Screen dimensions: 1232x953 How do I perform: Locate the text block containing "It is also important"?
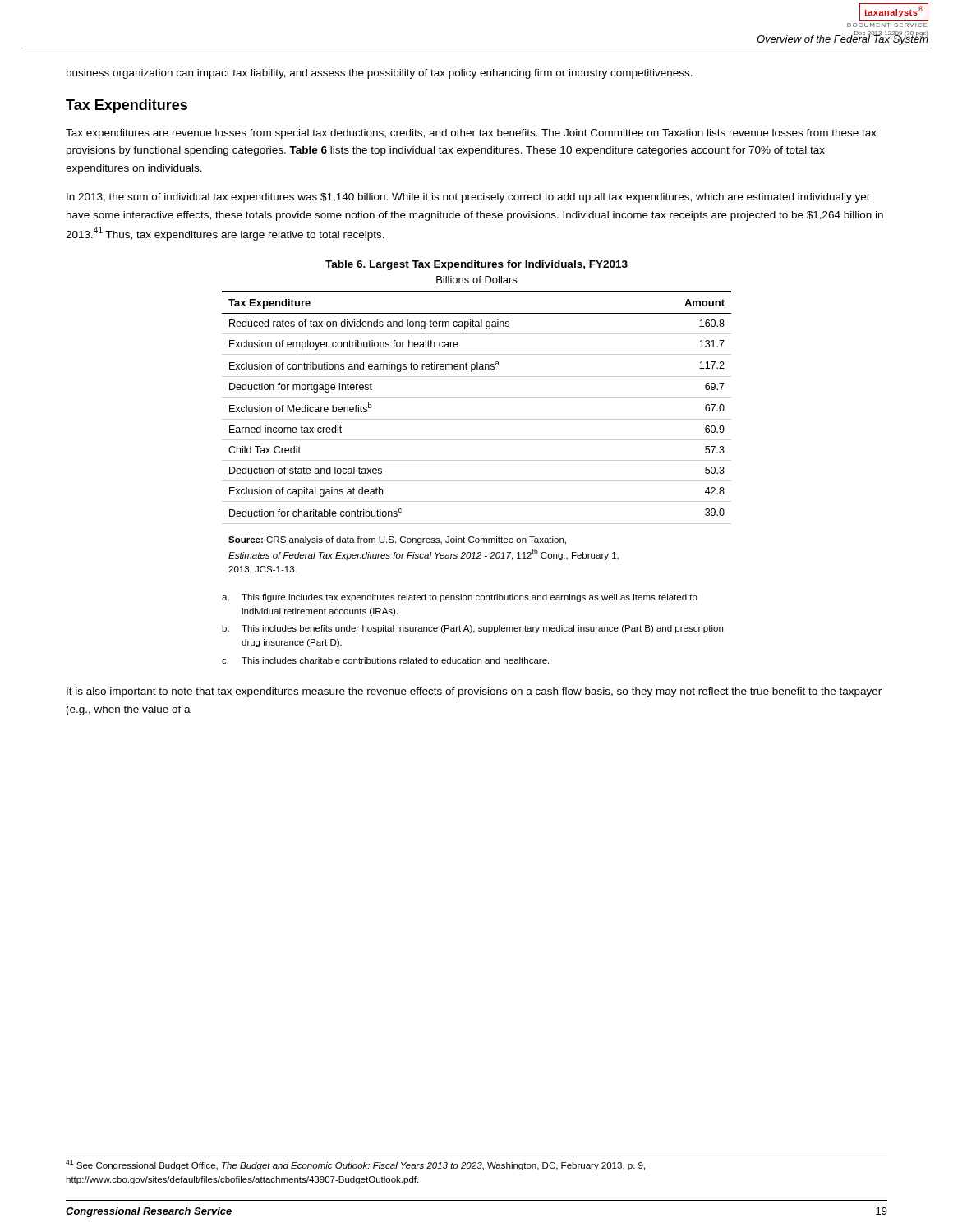[474, 700]
